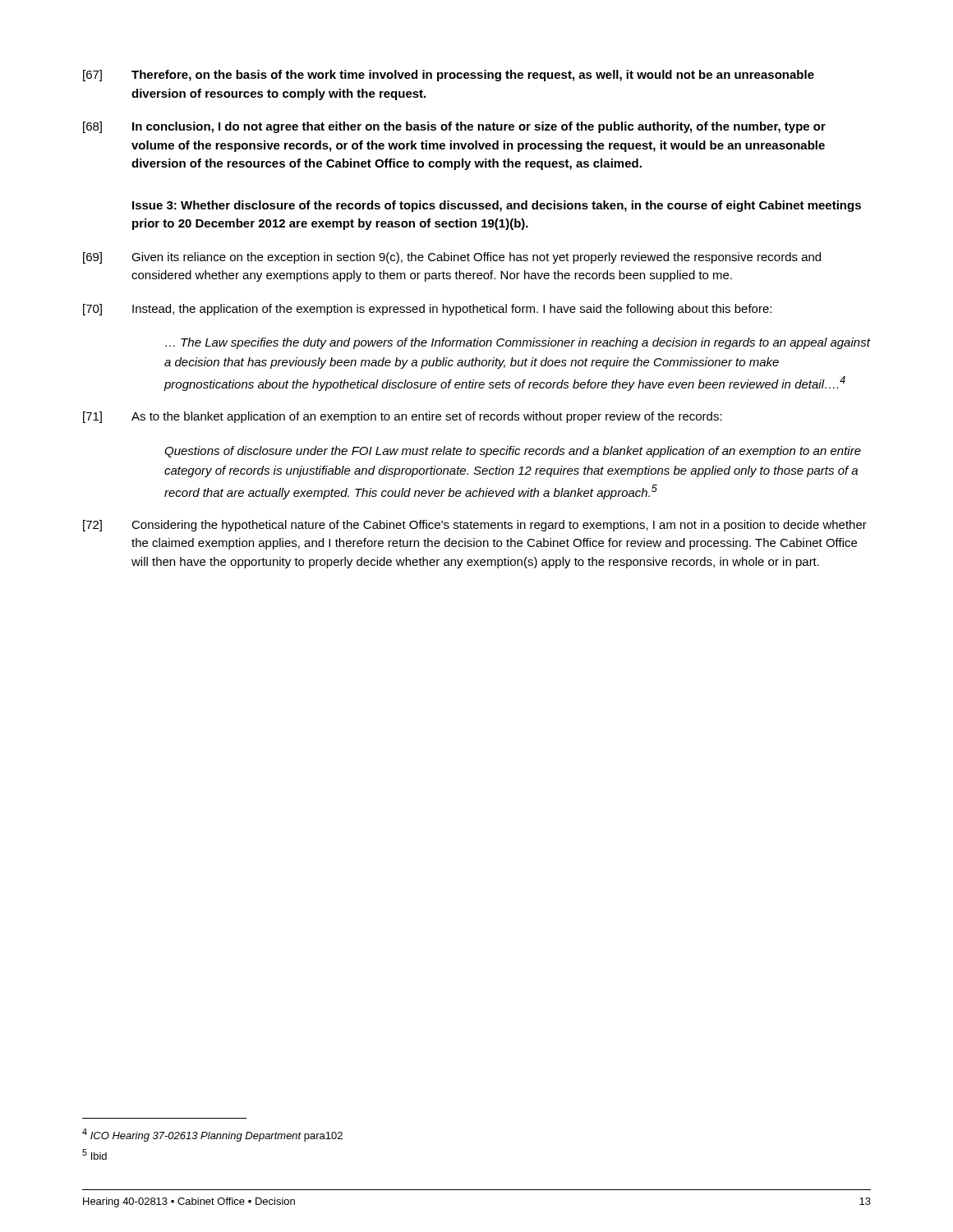Point to the block beginning "[72] Considering the hypothetical nature of"
The image size is (953, 1232).
point(476,543)
